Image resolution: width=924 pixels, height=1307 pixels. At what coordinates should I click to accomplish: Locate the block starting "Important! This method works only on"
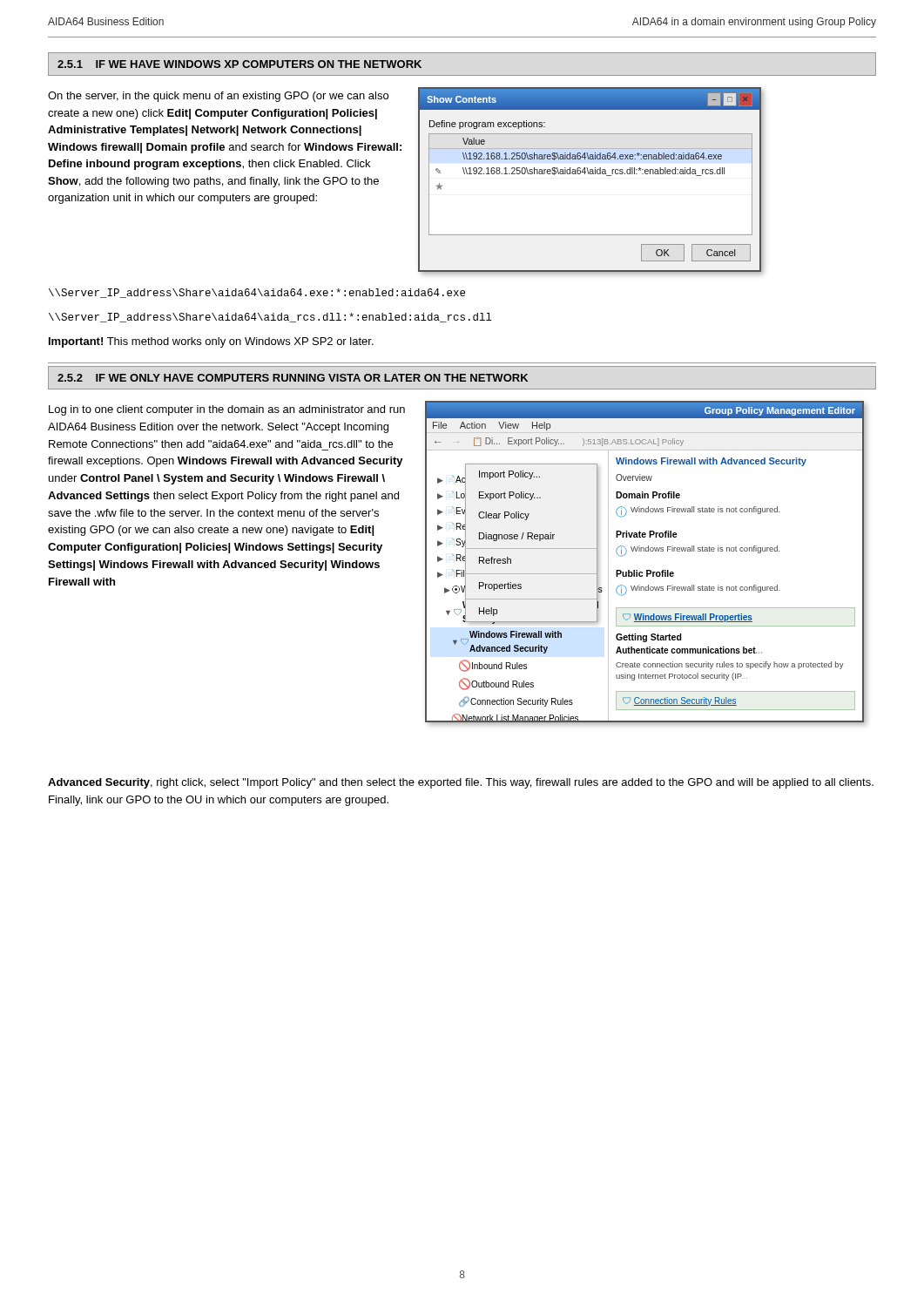click(x=211, y=341)
